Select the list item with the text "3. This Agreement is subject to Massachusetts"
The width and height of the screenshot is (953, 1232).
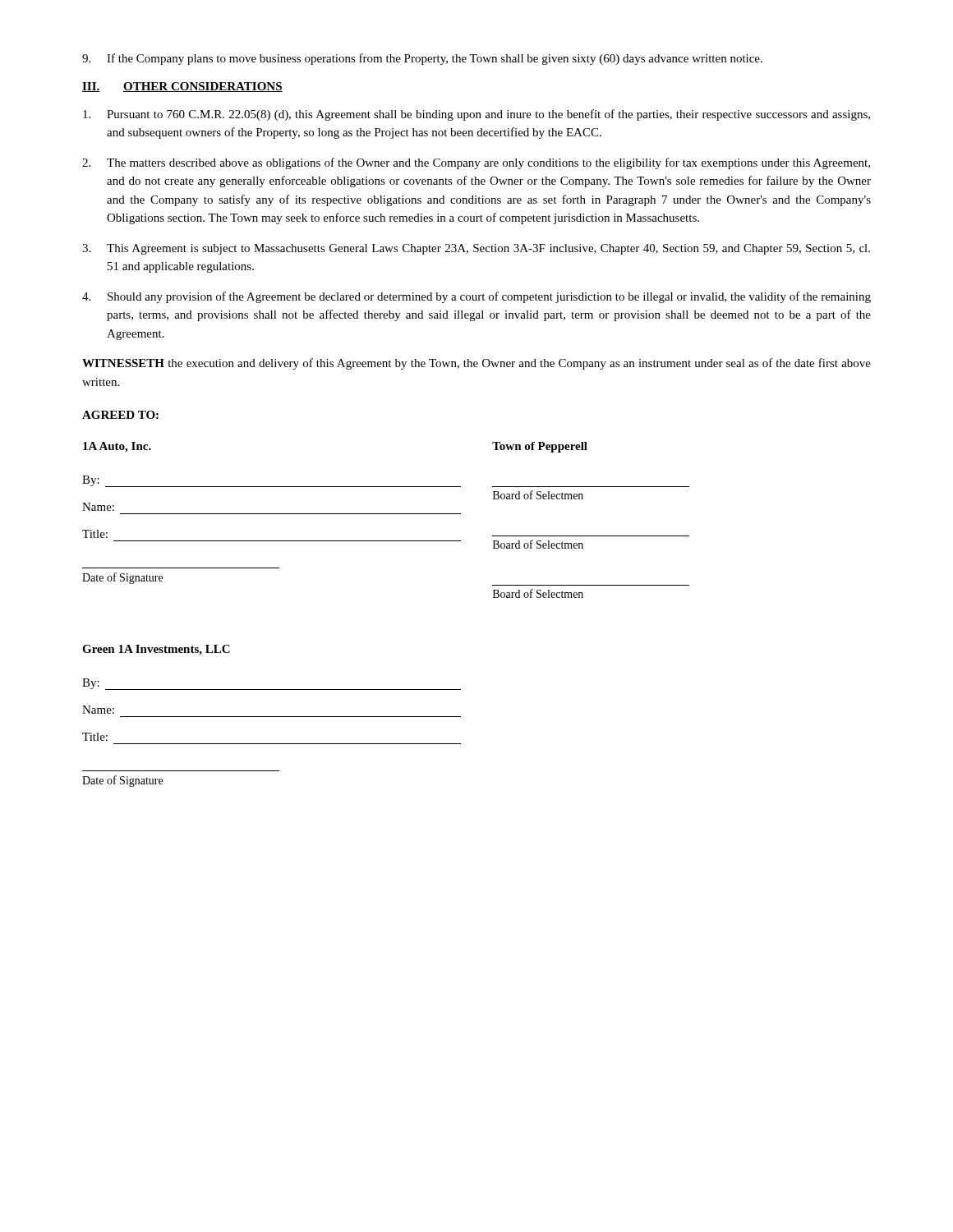point(476,257)
